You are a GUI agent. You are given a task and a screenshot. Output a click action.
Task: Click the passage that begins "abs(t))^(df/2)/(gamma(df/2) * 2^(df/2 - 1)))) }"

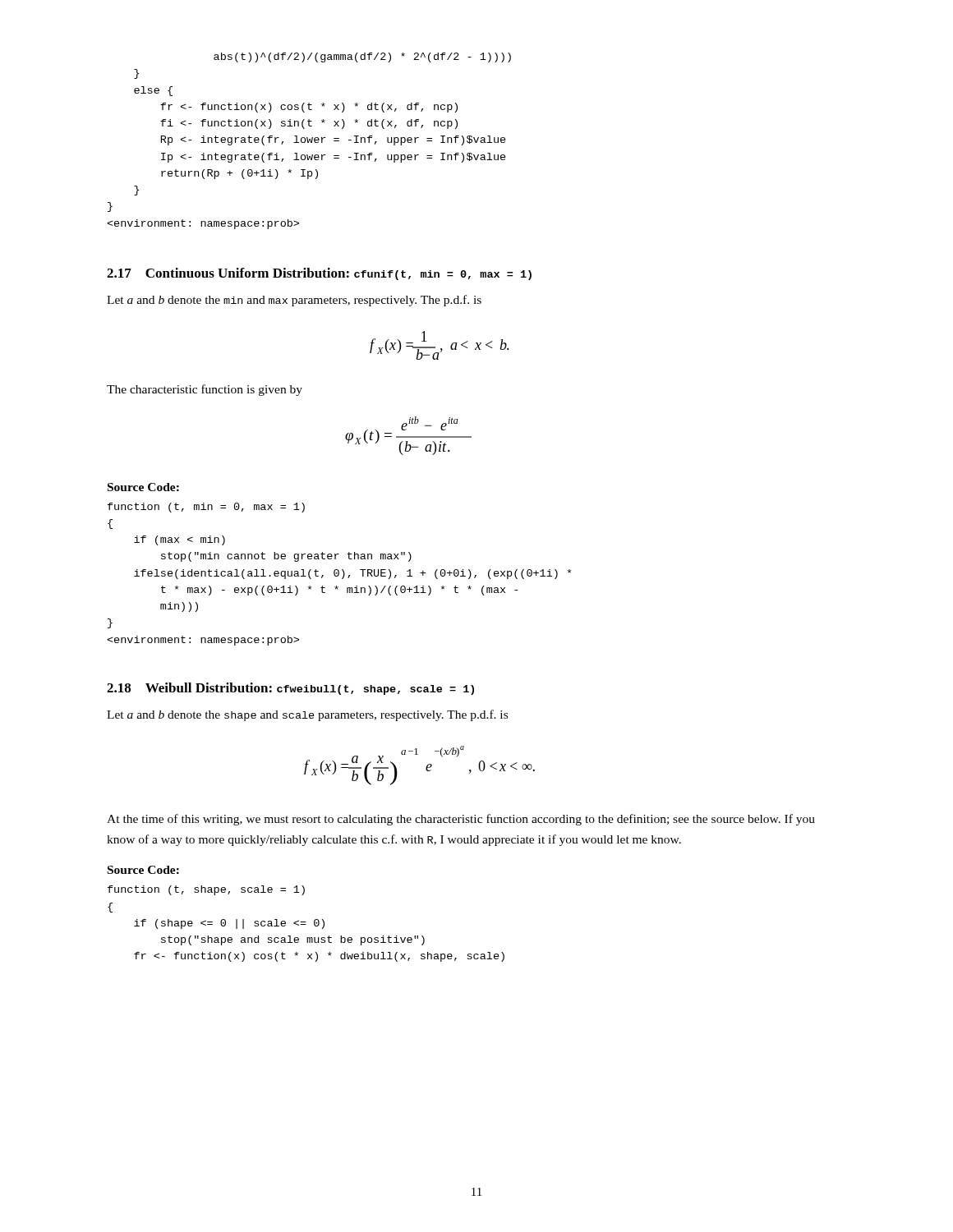pos(476,141)
